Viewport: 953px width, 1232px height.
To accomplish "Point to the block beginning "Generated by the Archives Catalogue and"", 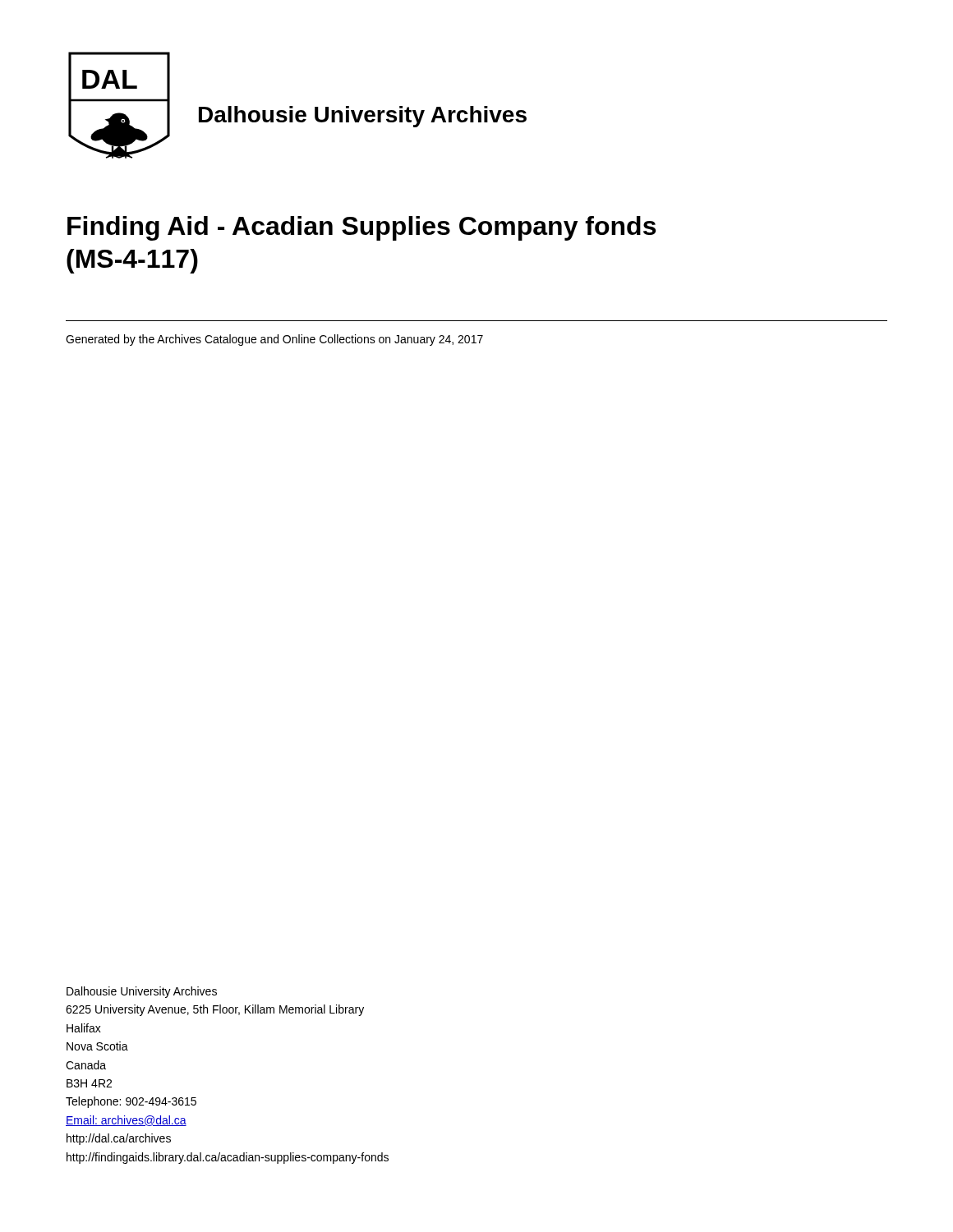I will click(x=275, y=339).
